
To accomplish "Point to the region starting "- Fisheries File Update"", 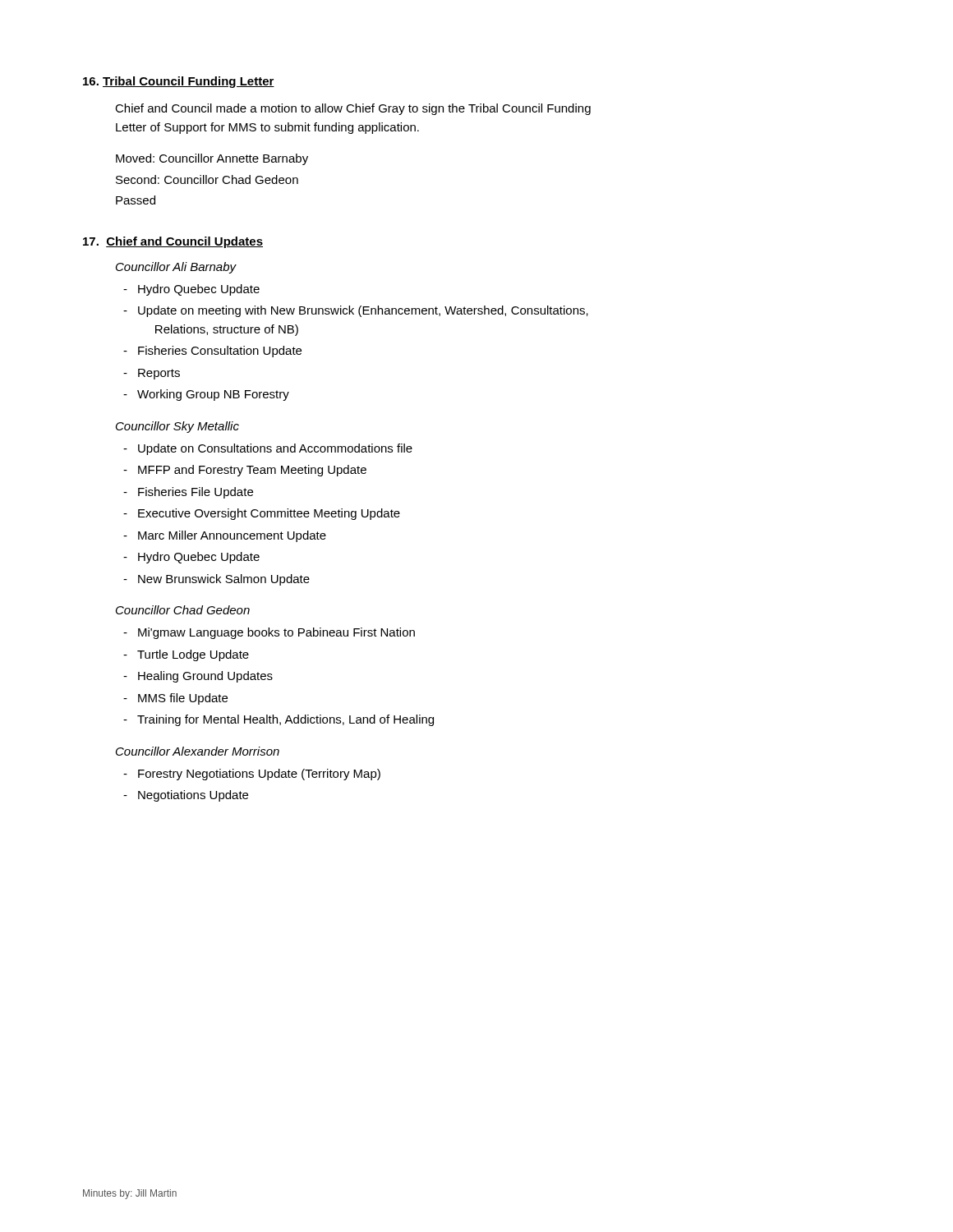I will pyautogui.click(x=188, y=493).
